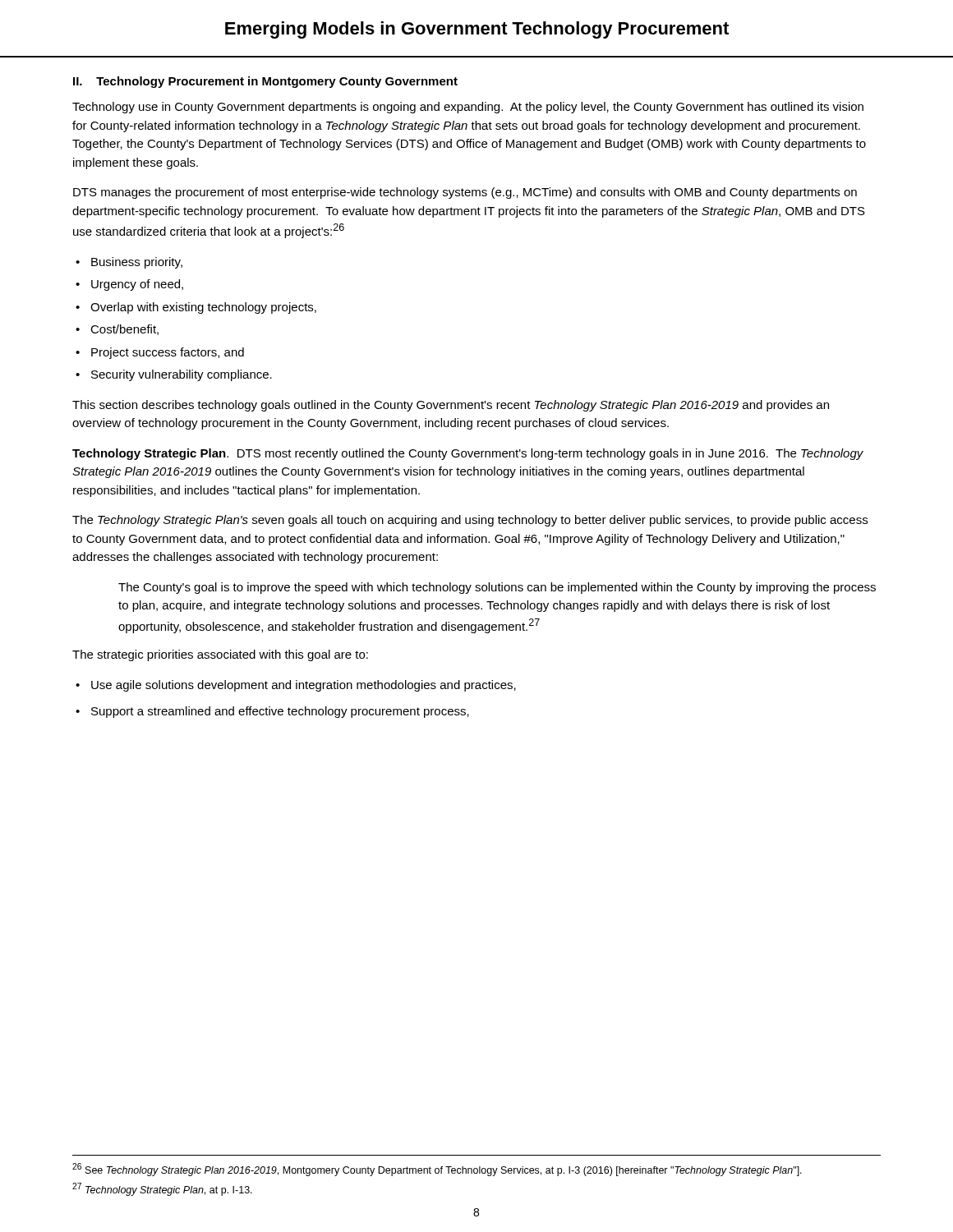
Task: Find the list item with the text "Use agile solutions development and"
Action: click(x=303, y=684)
